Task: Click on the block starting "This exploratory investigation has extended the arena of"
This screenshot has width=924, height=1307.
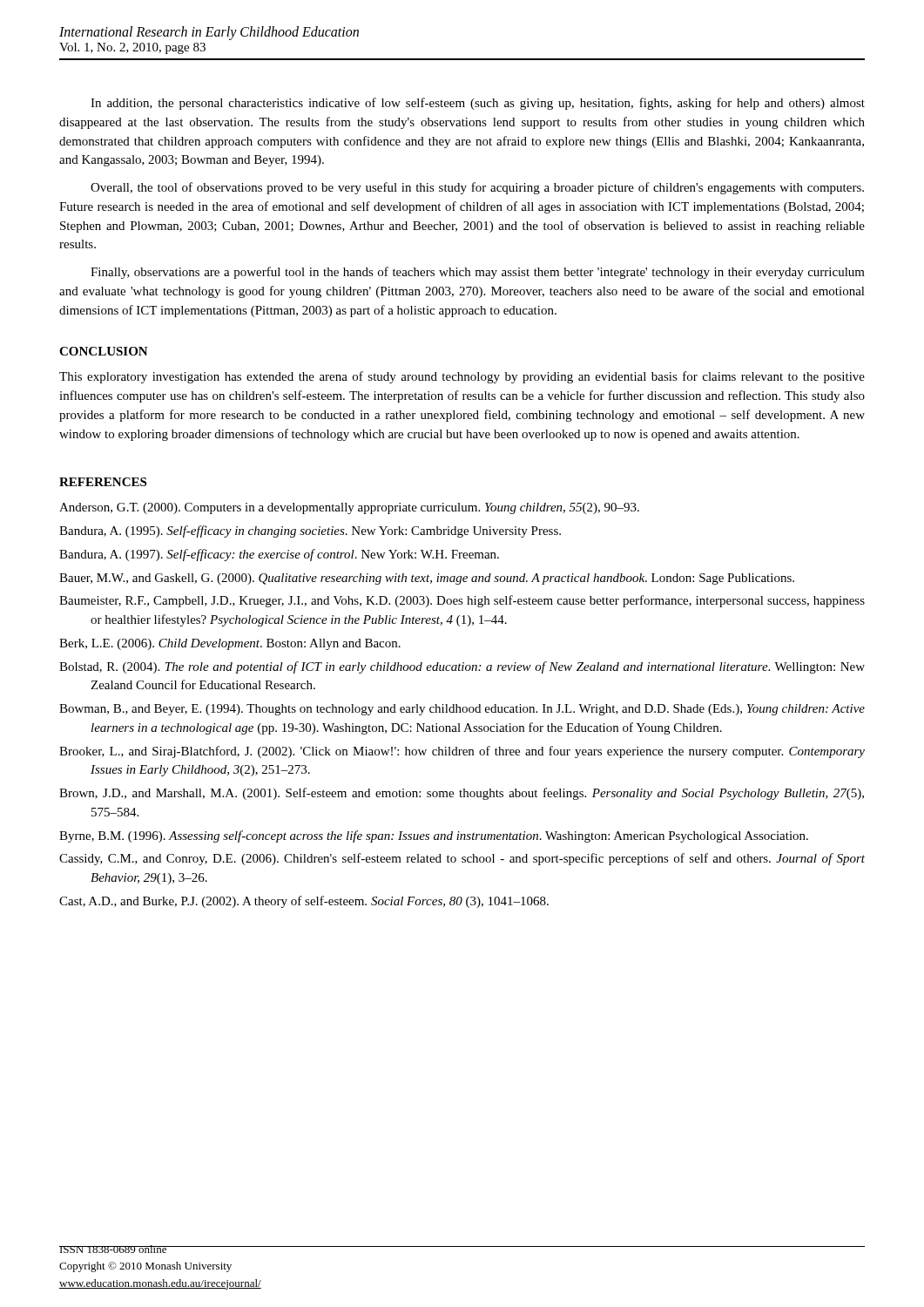Action: (462, 406)
